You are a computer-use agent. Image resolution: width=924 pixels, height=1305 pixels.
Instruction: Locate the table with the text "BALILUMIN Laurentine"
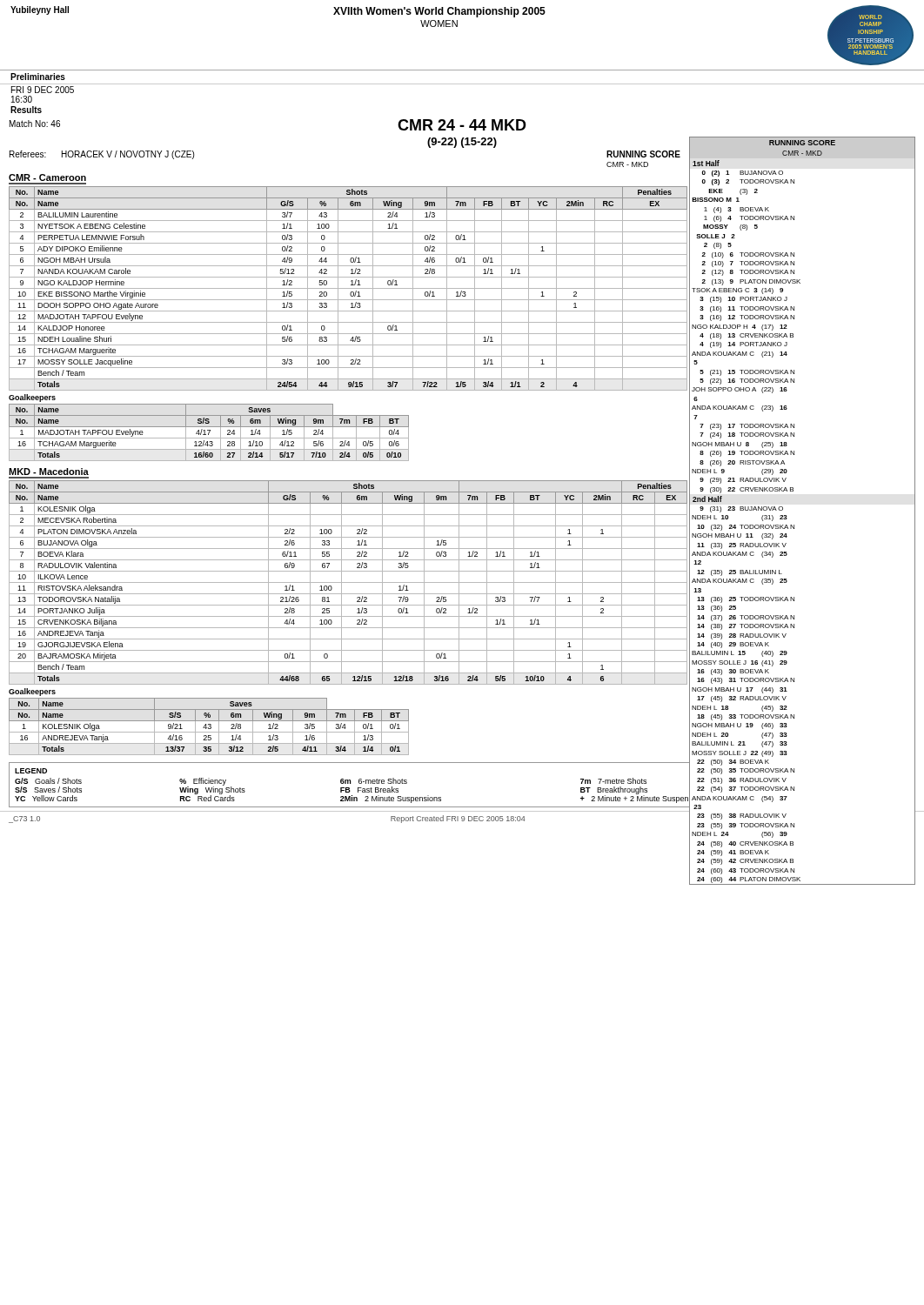(x=348, y=288)
